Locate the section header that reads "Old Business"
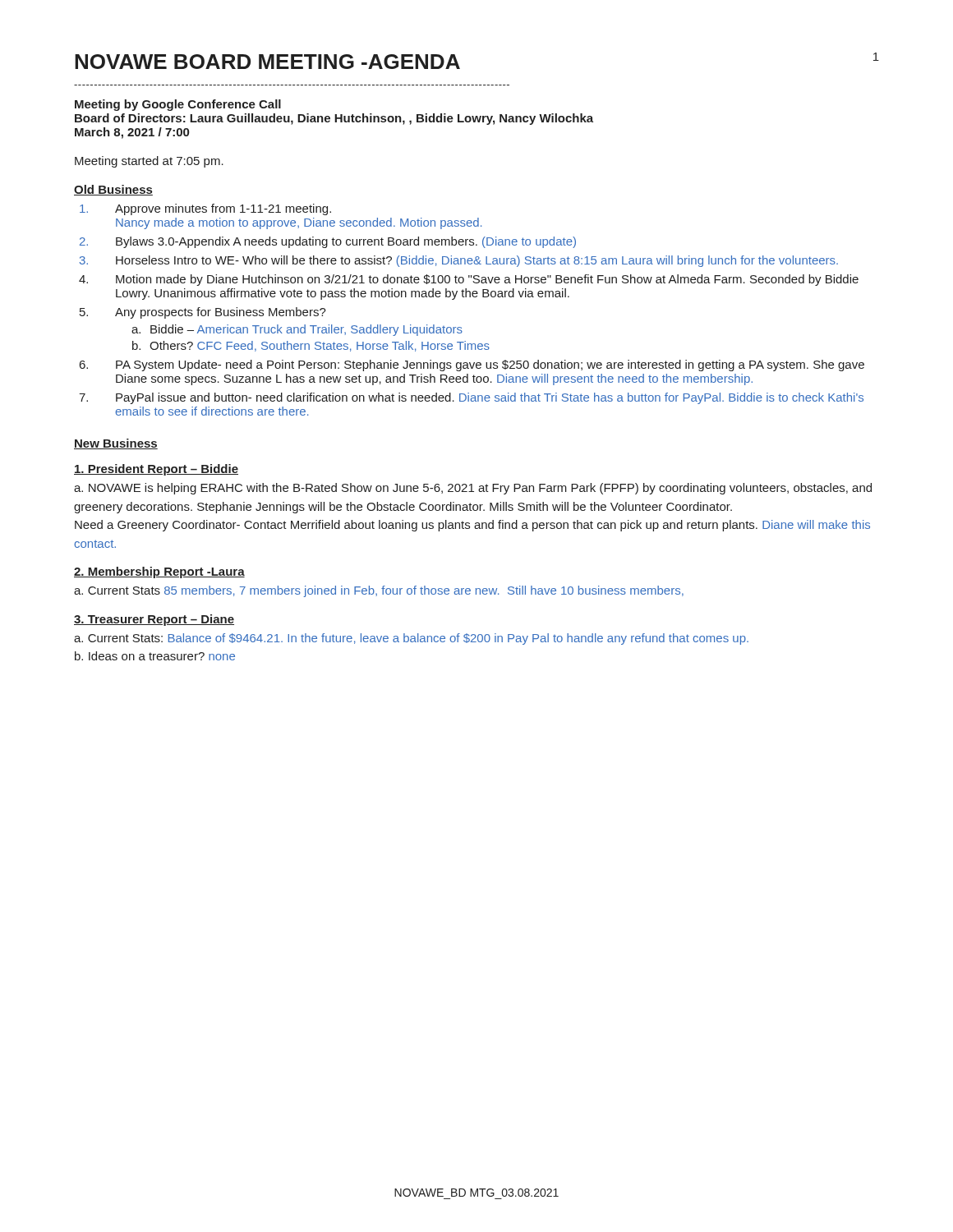 point(113,189)
